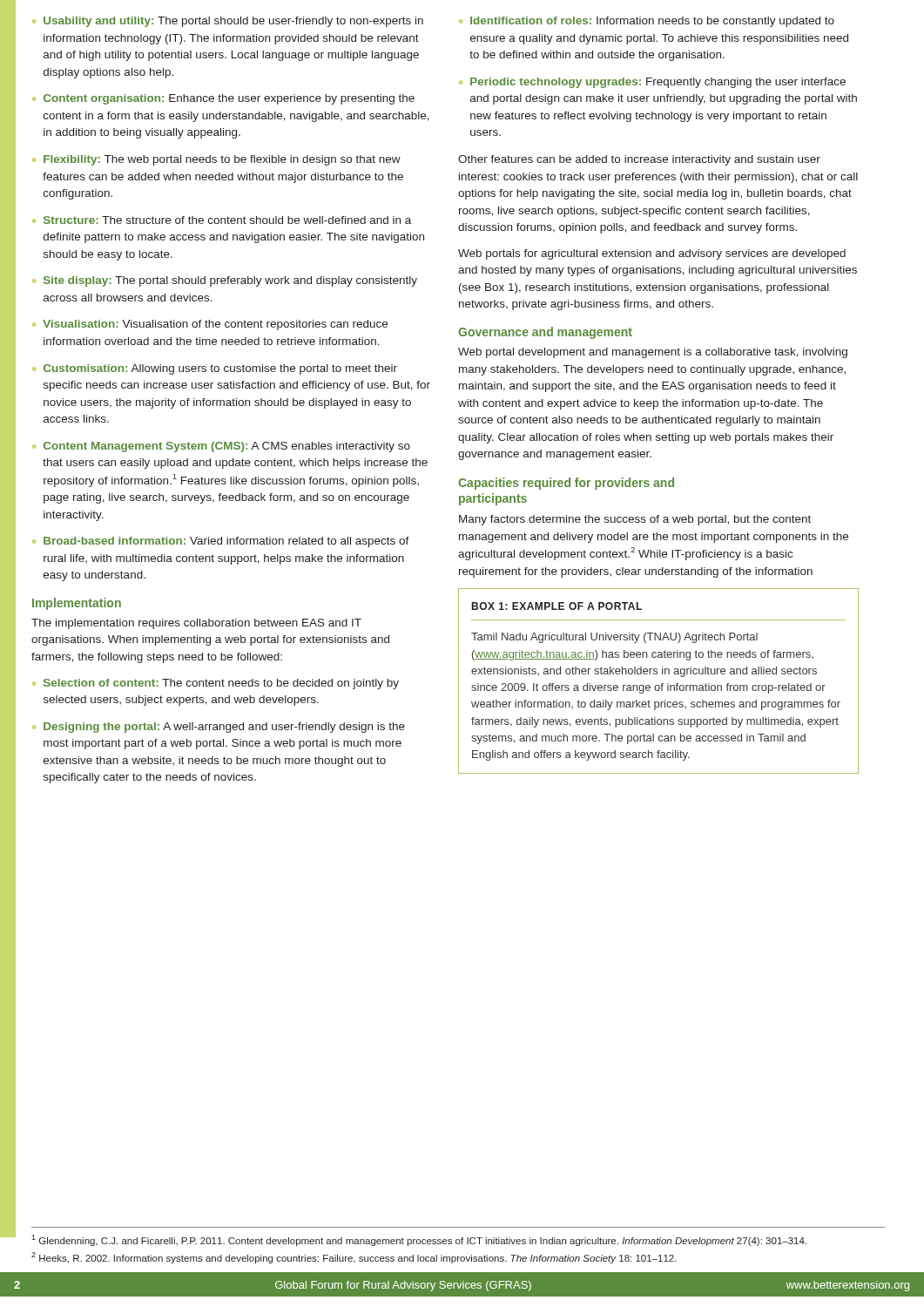Image resolution: width=924 pixels, height=1307 pixels.
Task: Select the list item with the text "• Site display:"
Action: 232,289
